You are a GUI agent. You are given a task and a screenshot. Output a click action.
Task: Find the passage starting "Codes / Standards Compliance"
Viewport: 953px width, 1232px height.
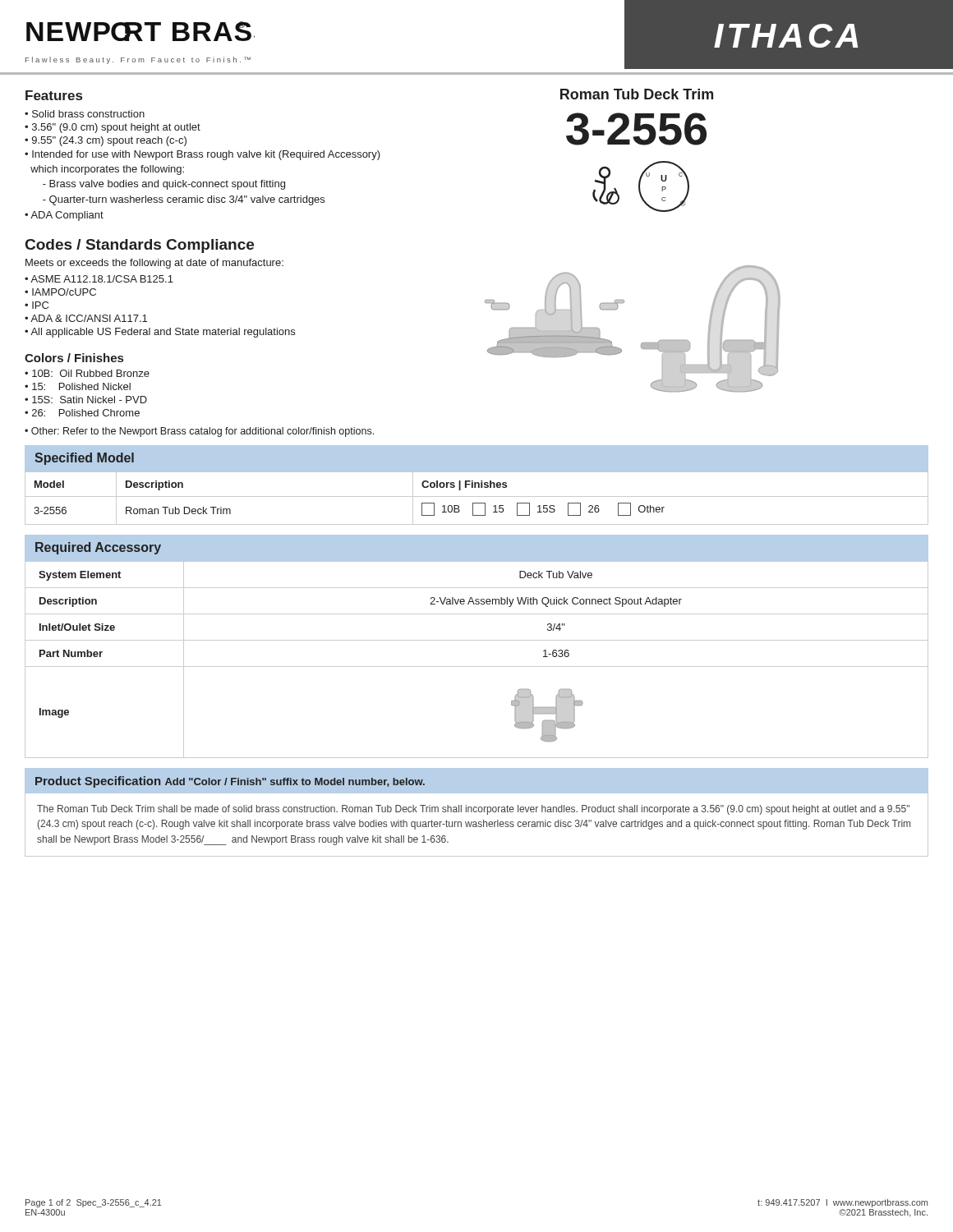[140, 244]
